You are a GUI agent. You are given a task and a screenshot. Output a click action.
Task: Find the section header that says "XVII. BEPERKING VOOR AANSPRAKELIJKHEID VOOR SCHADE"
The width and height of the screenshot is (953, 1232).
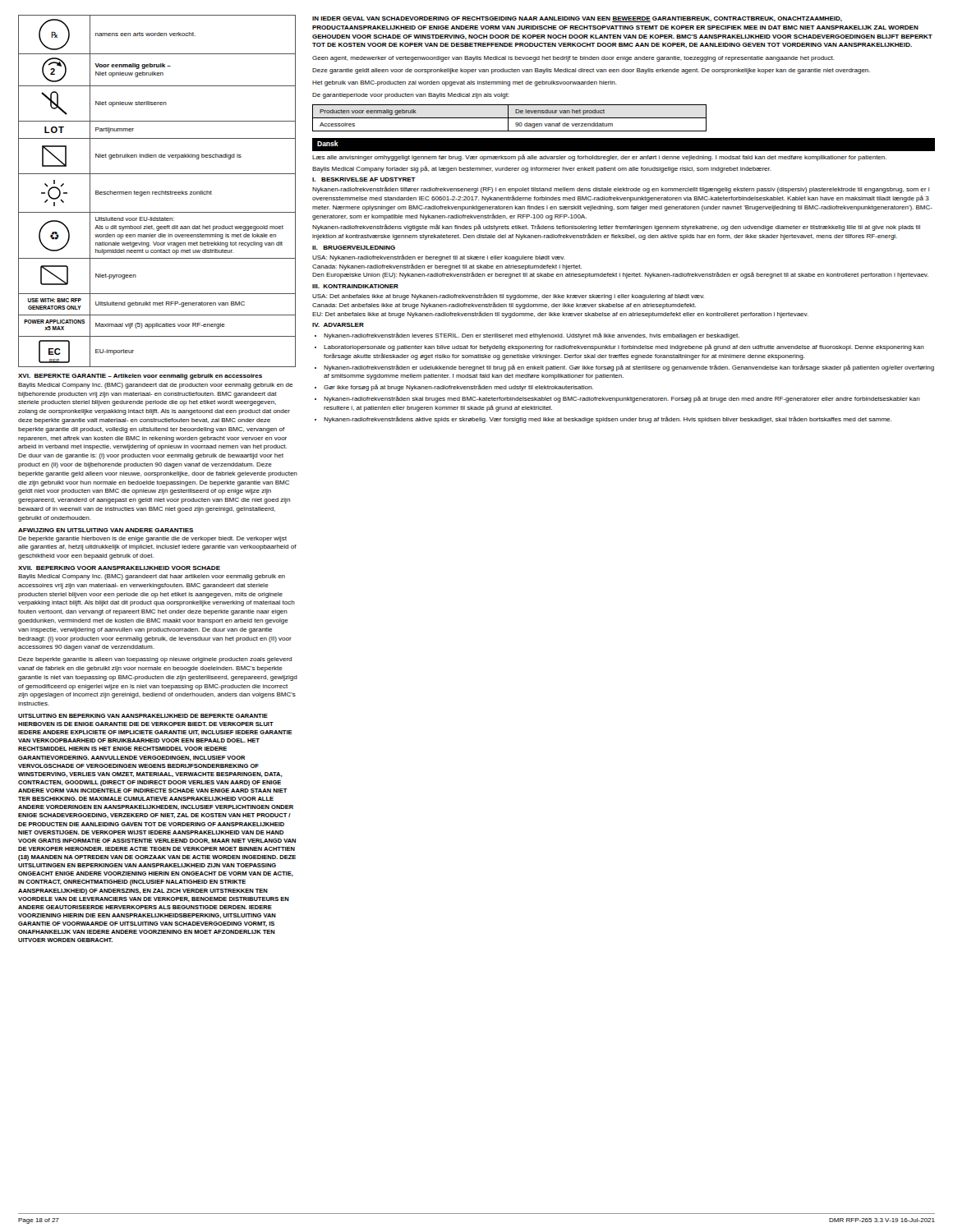[x=119, y=568]
